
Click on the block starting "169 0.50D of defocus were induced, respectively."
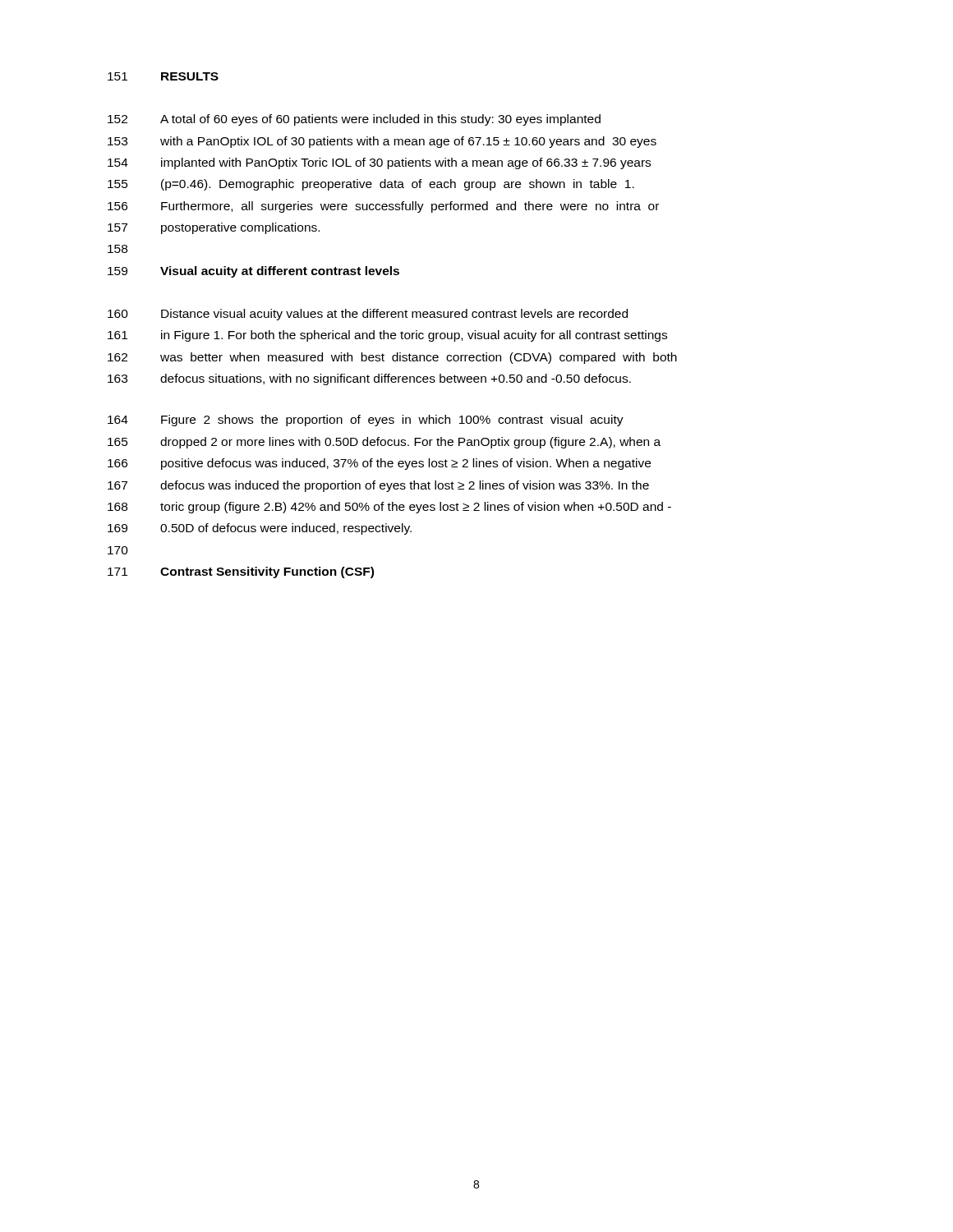coord(260,529)
